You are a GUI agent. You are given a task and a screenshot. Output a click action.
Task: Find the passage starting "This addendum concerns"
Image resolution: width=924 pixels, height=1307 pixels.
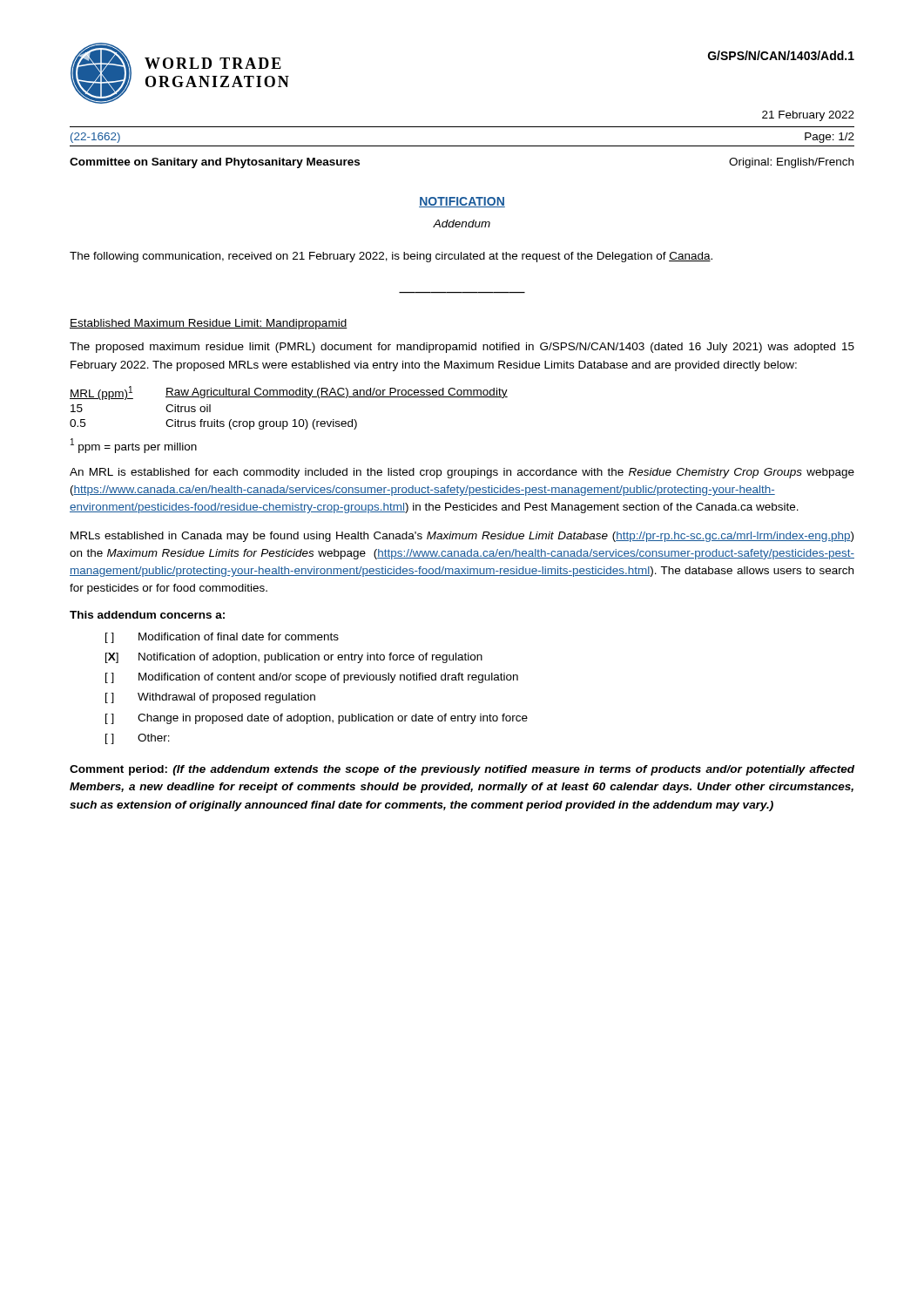148,614
